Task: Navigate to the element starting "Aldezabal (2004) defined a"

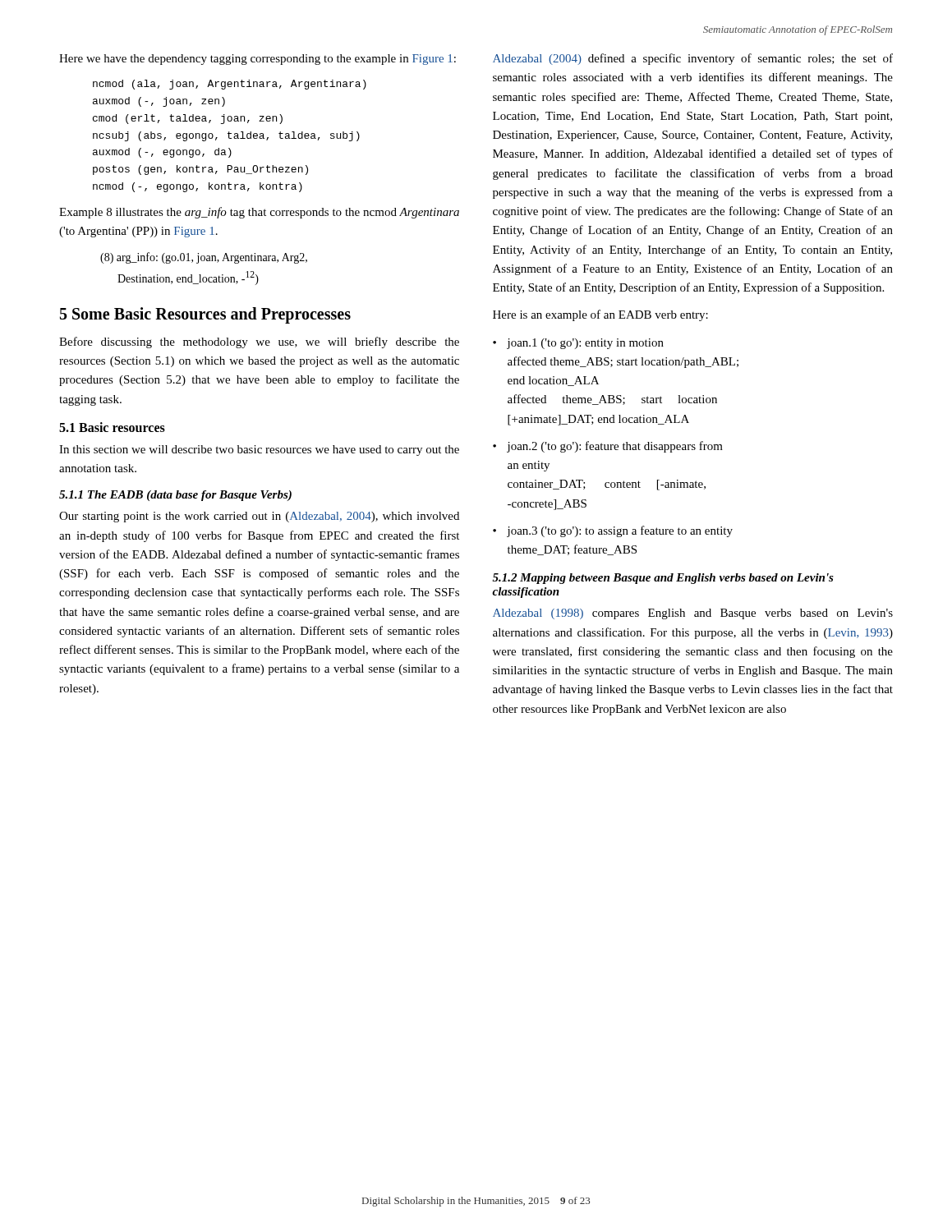Action: click(693, 173)
